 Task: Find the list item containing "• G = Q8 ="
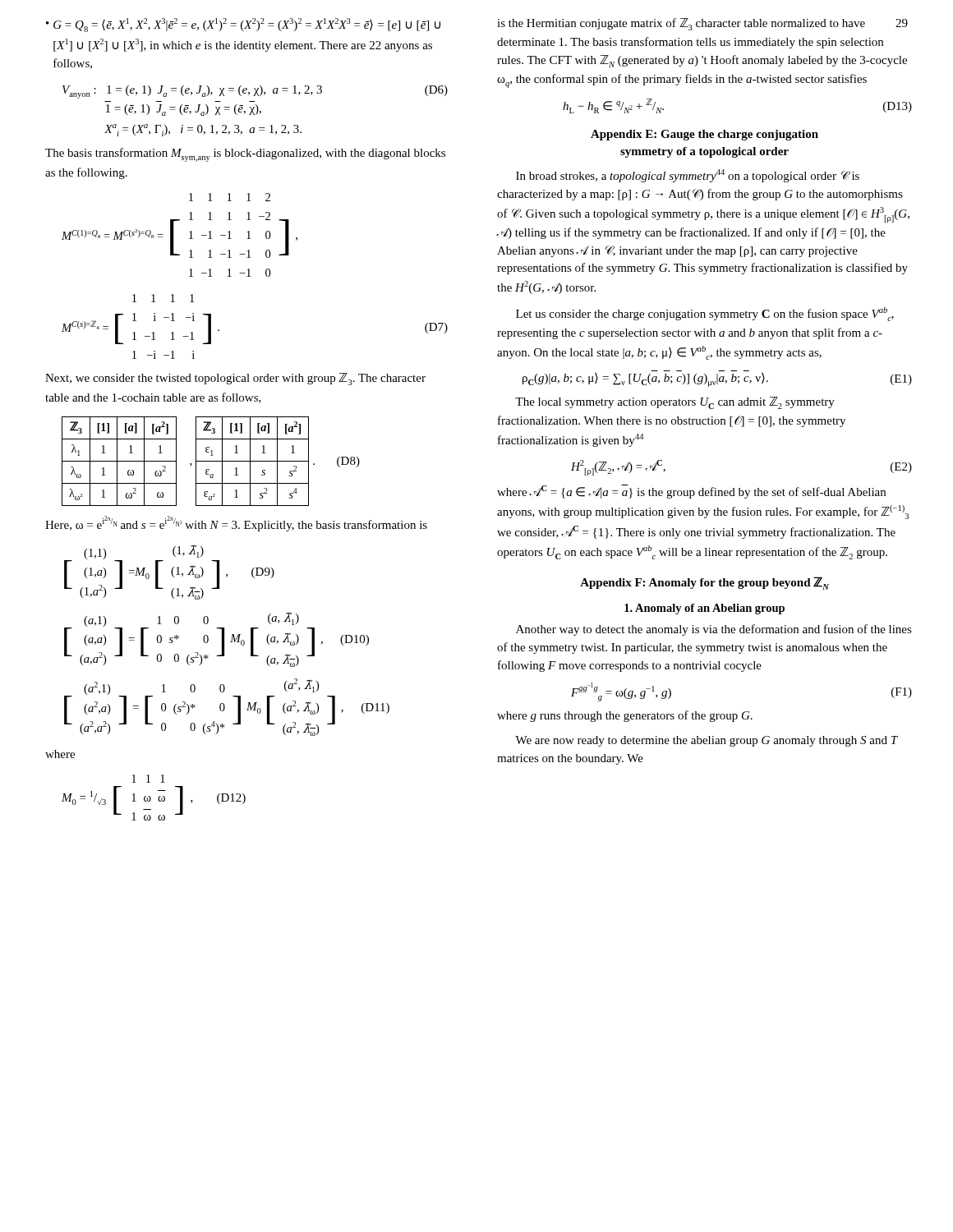click(x=246, y=44)
